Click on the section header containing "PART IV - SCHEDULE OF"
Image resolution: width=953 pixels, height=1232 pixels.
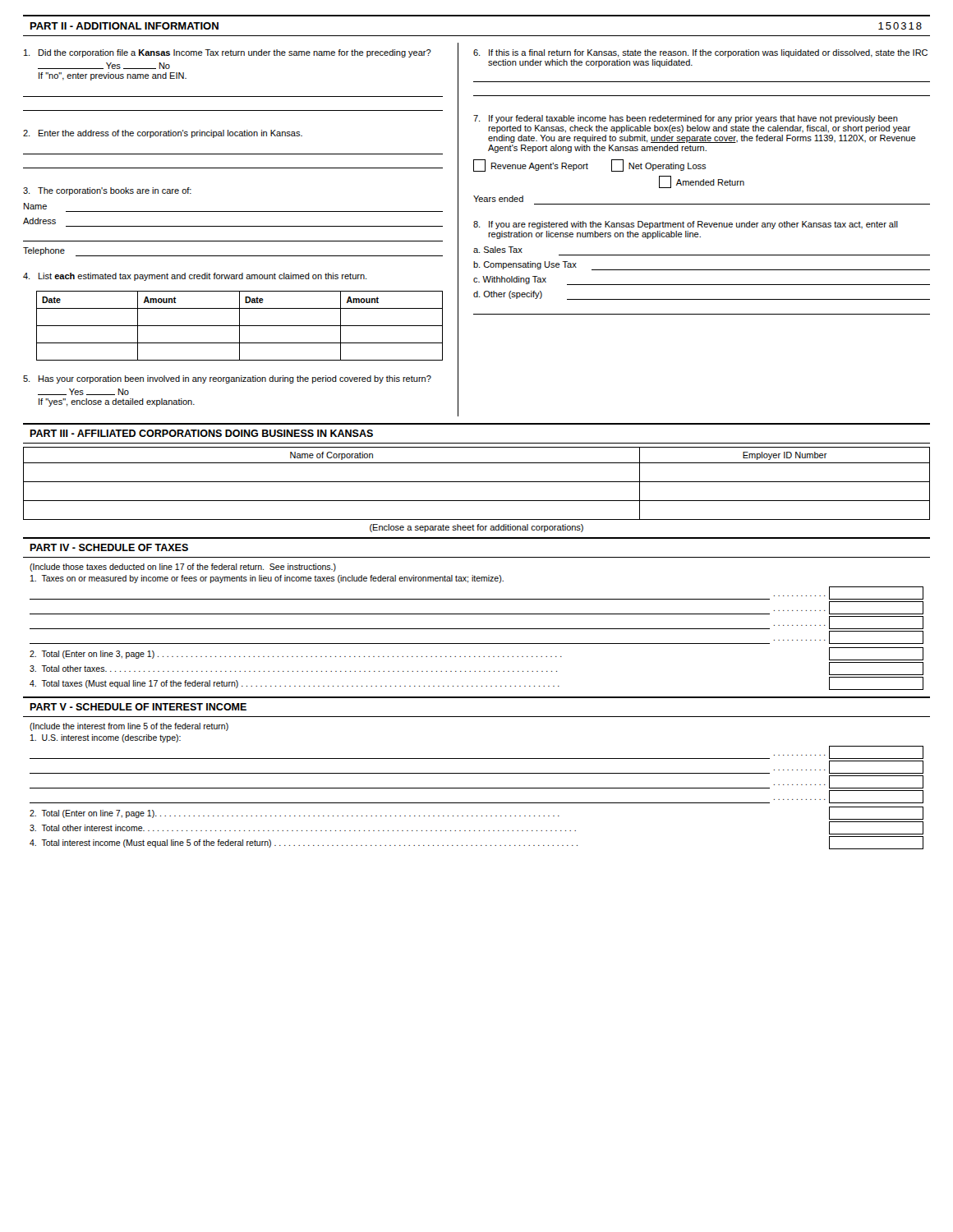coord(109,548)
